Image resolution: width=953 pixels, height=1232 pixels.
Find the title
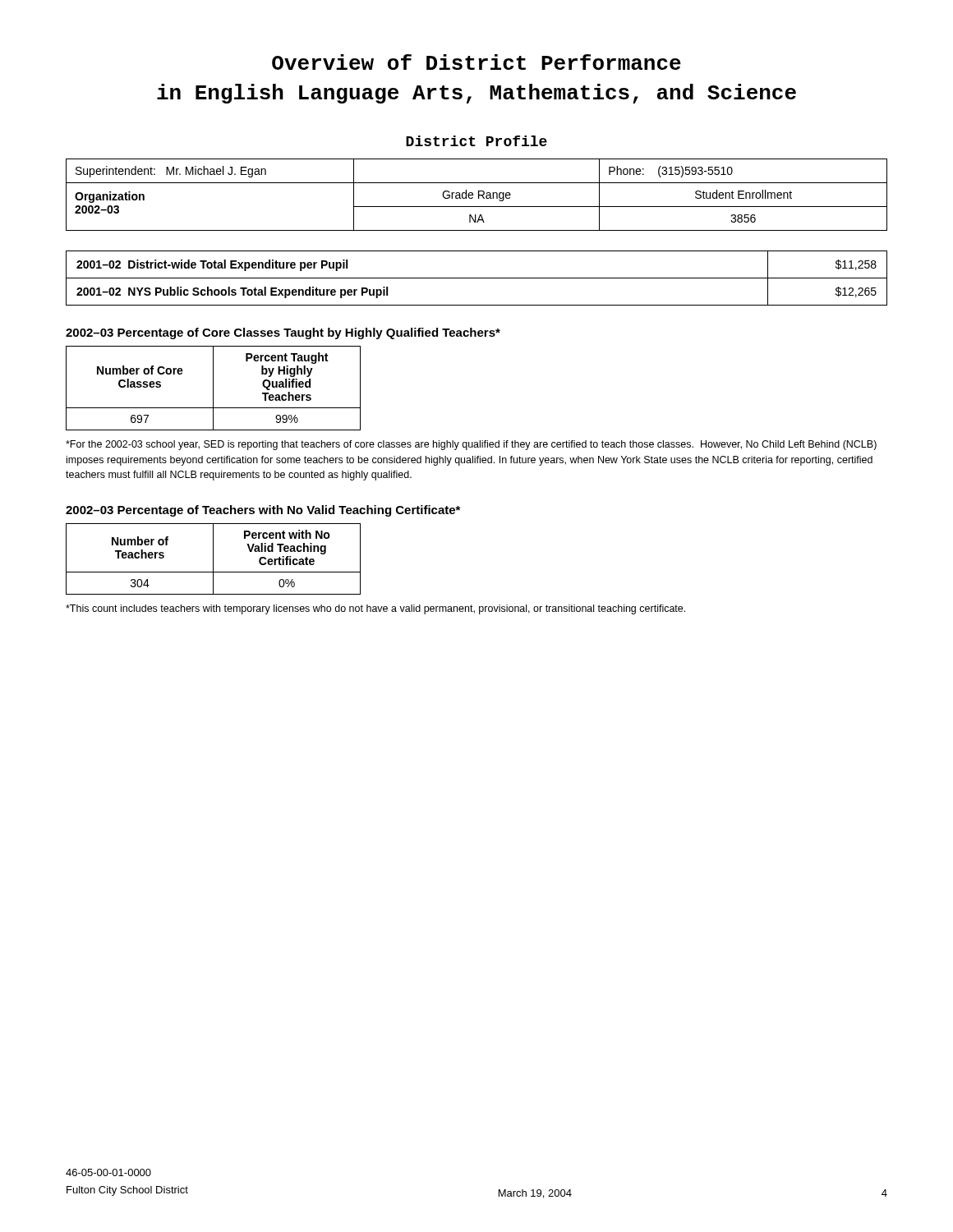point(476,79)
